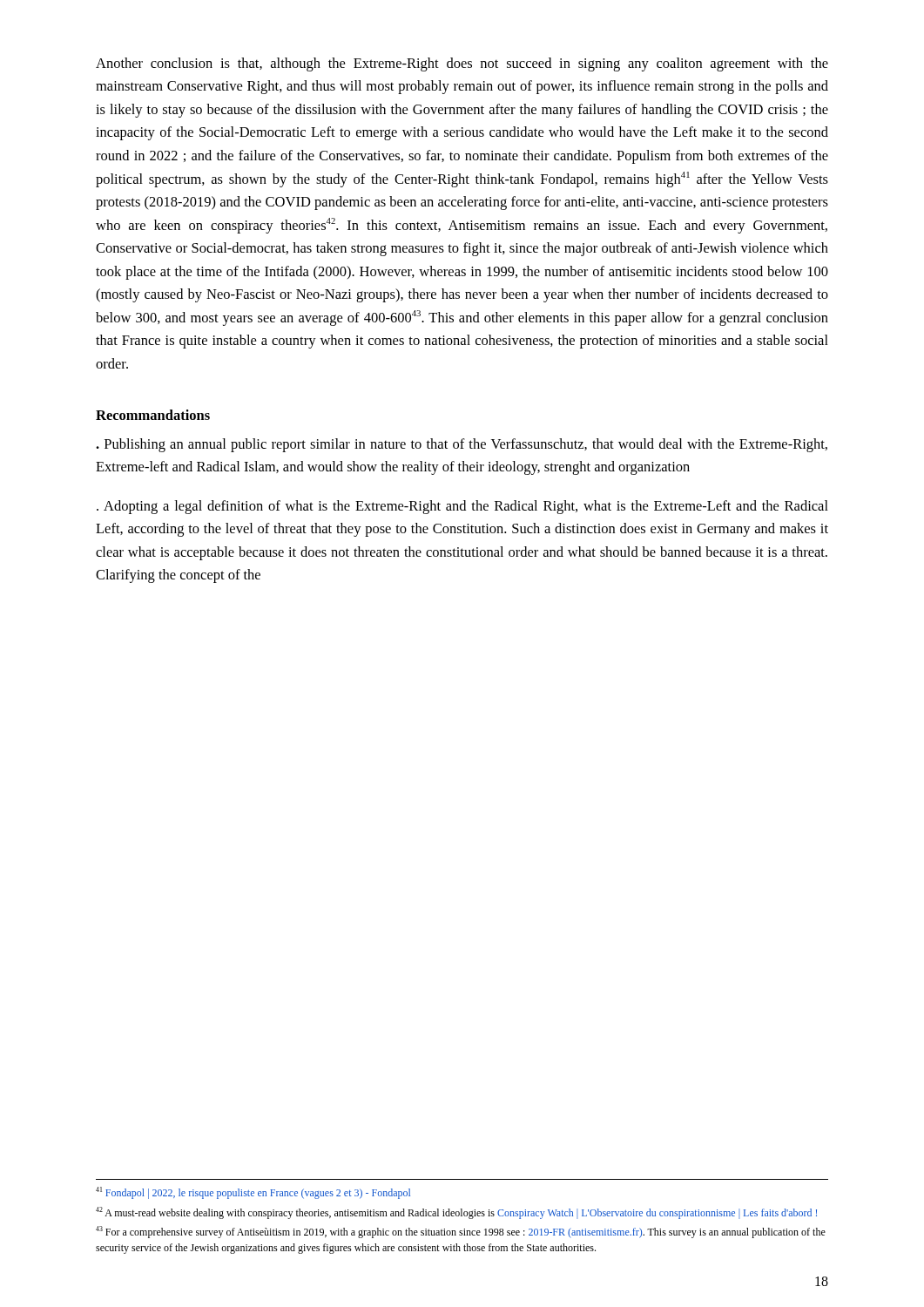Screen dimensions: 1307x924
Task: Find the block on this page that starts ". Publishing an annual public report similar in"
Action: click(x=462, y=455)
